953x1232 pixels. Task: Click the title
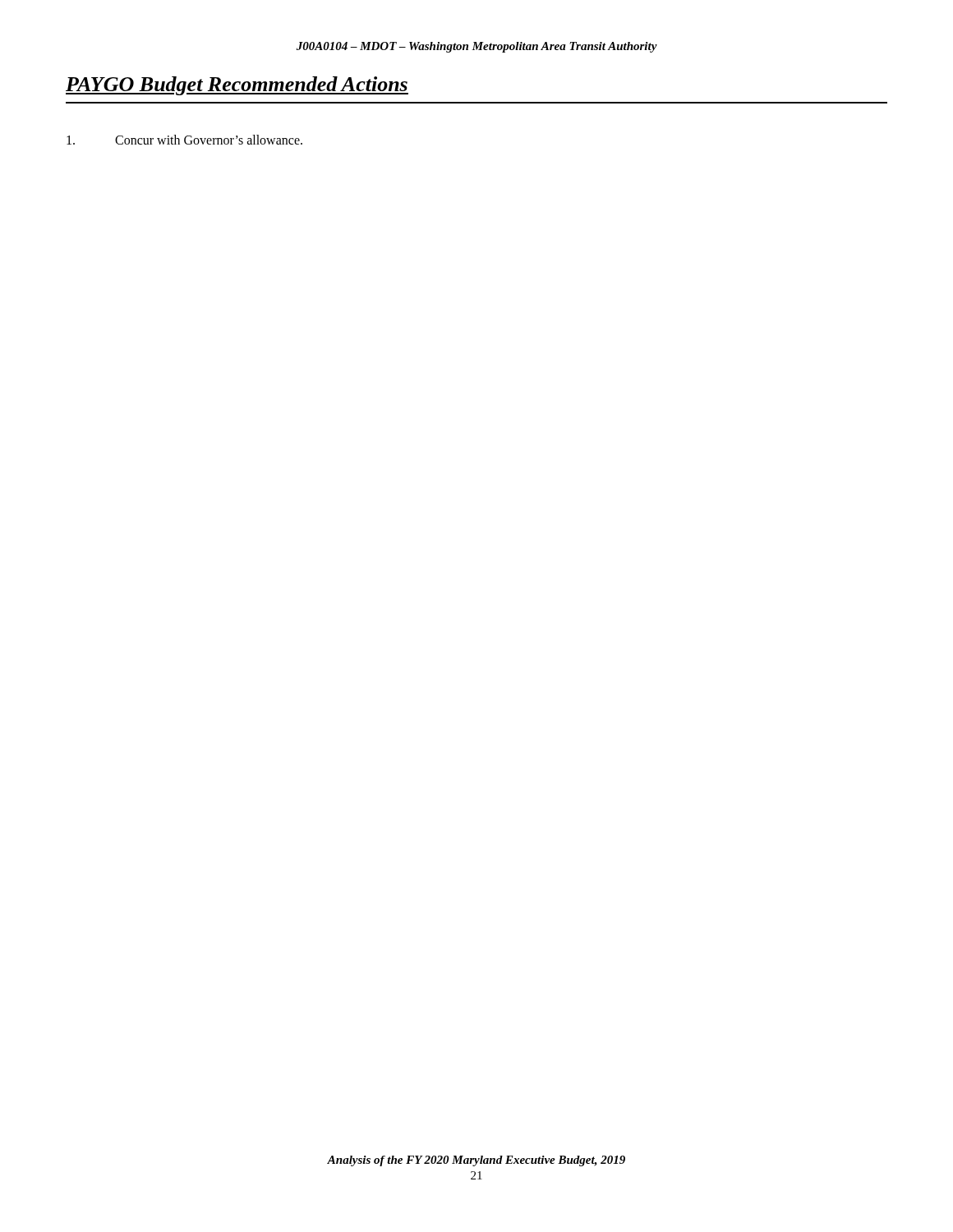tap(237, 84)
